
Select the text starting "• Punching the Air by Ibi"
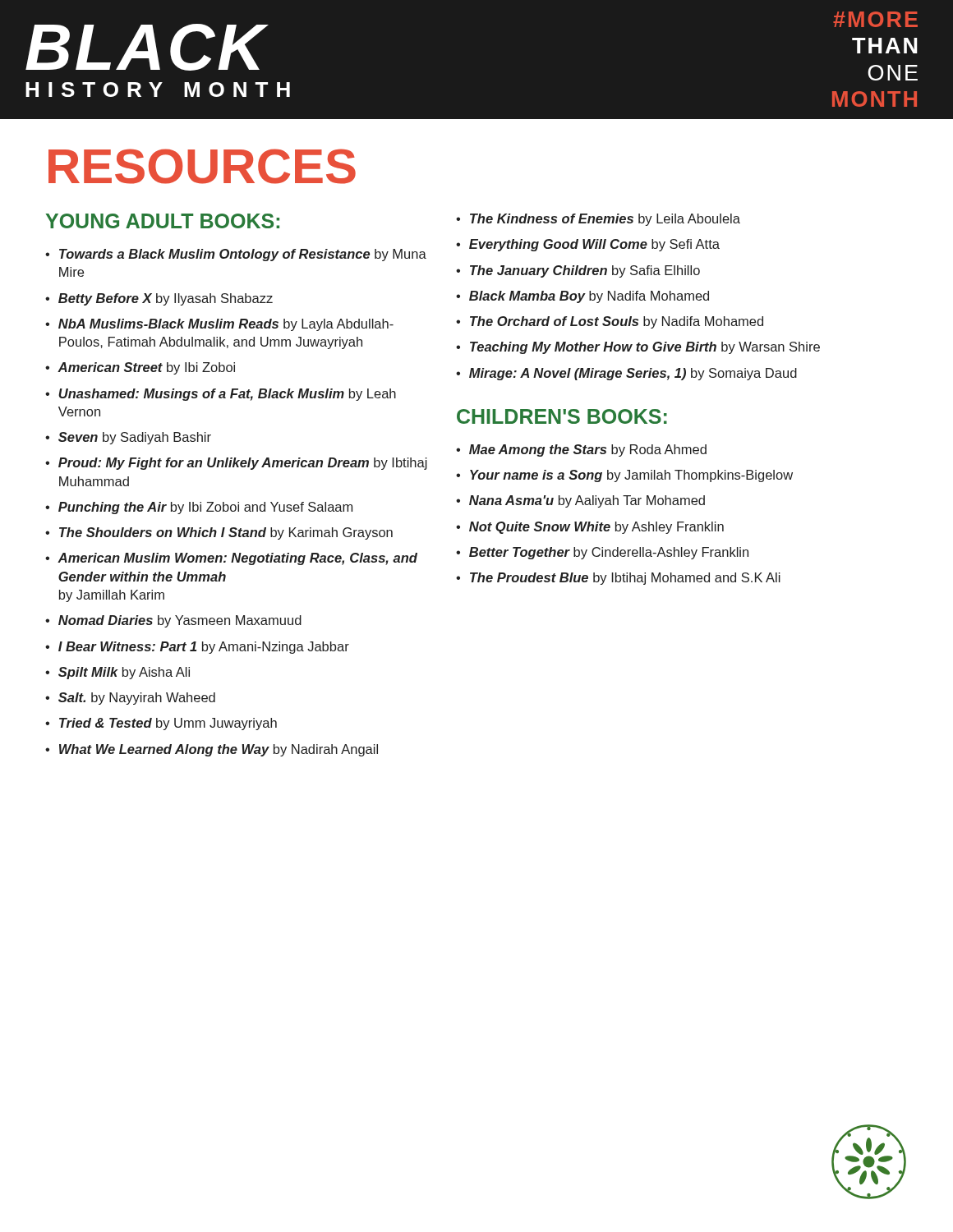tap(199, 507)
